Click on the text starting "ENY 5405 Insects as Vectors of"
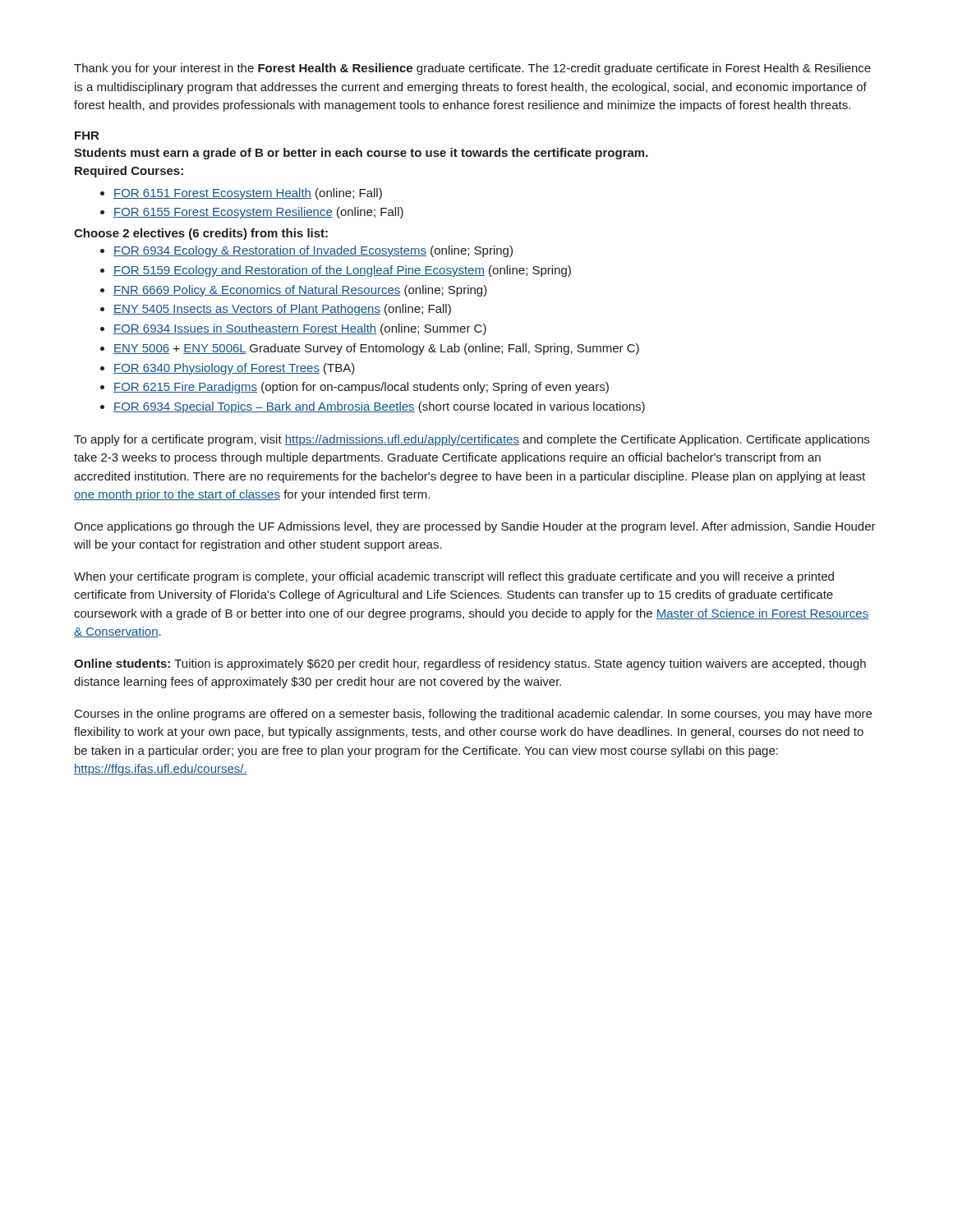Viewport: 953px width, 1232px height. (x=282, y=309)
